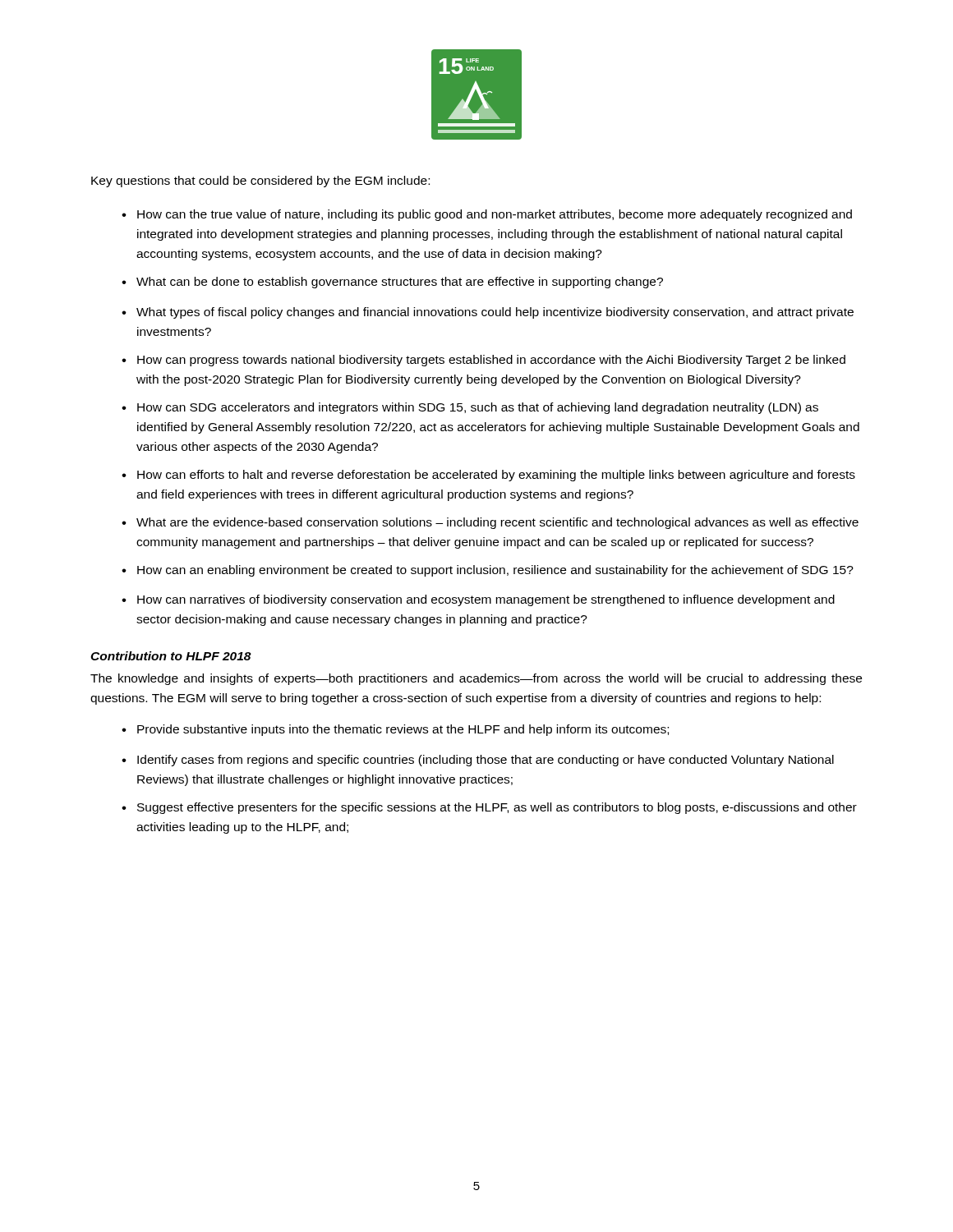The image size is (953, 1232).
Task: Where is the passage that starts "Identify cases from regions and specific countries (including"?
Action: (x=500, y=769)
